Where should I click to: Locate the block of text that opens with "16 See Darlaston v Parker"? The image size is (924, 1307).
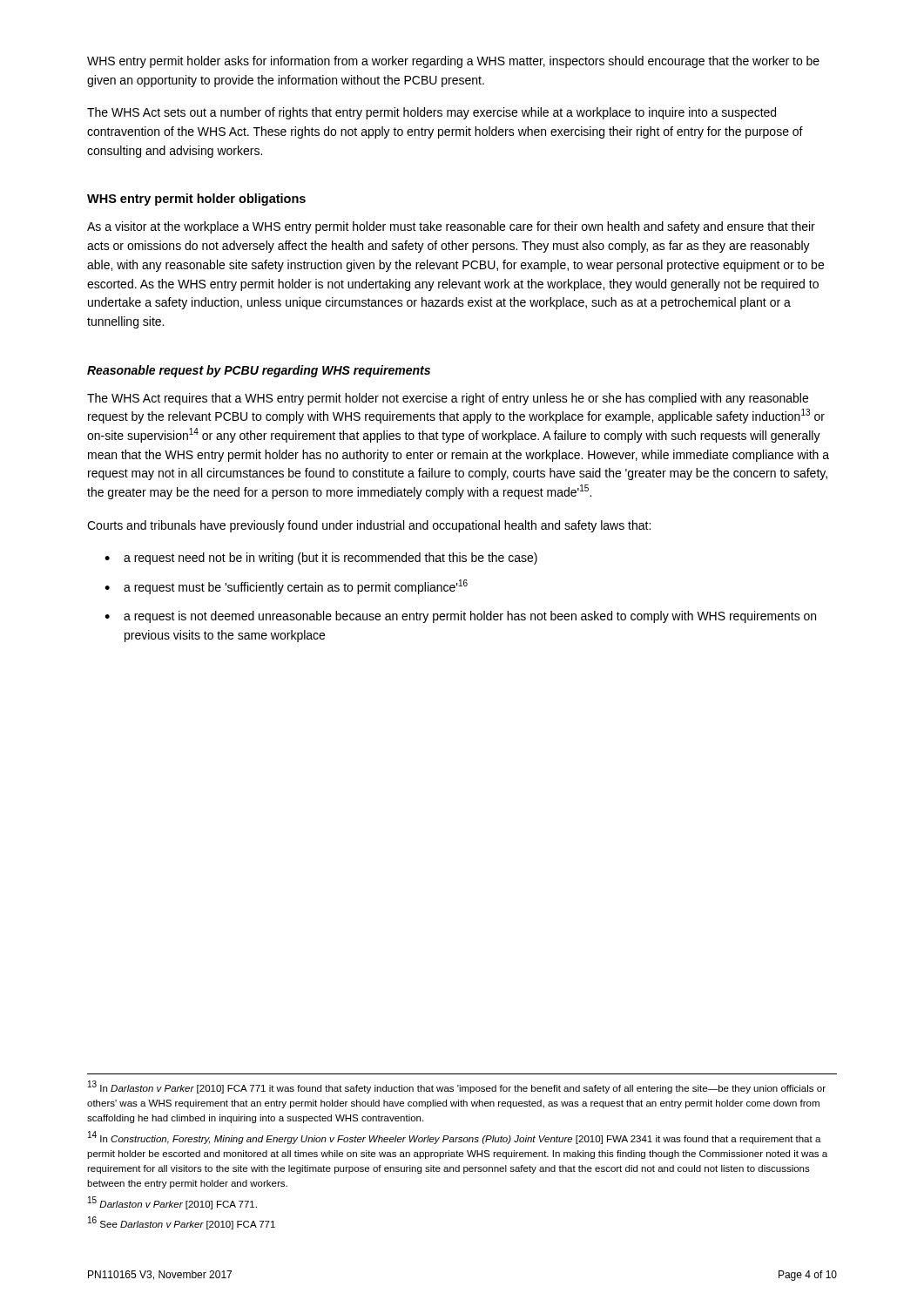pos(181,1223)
